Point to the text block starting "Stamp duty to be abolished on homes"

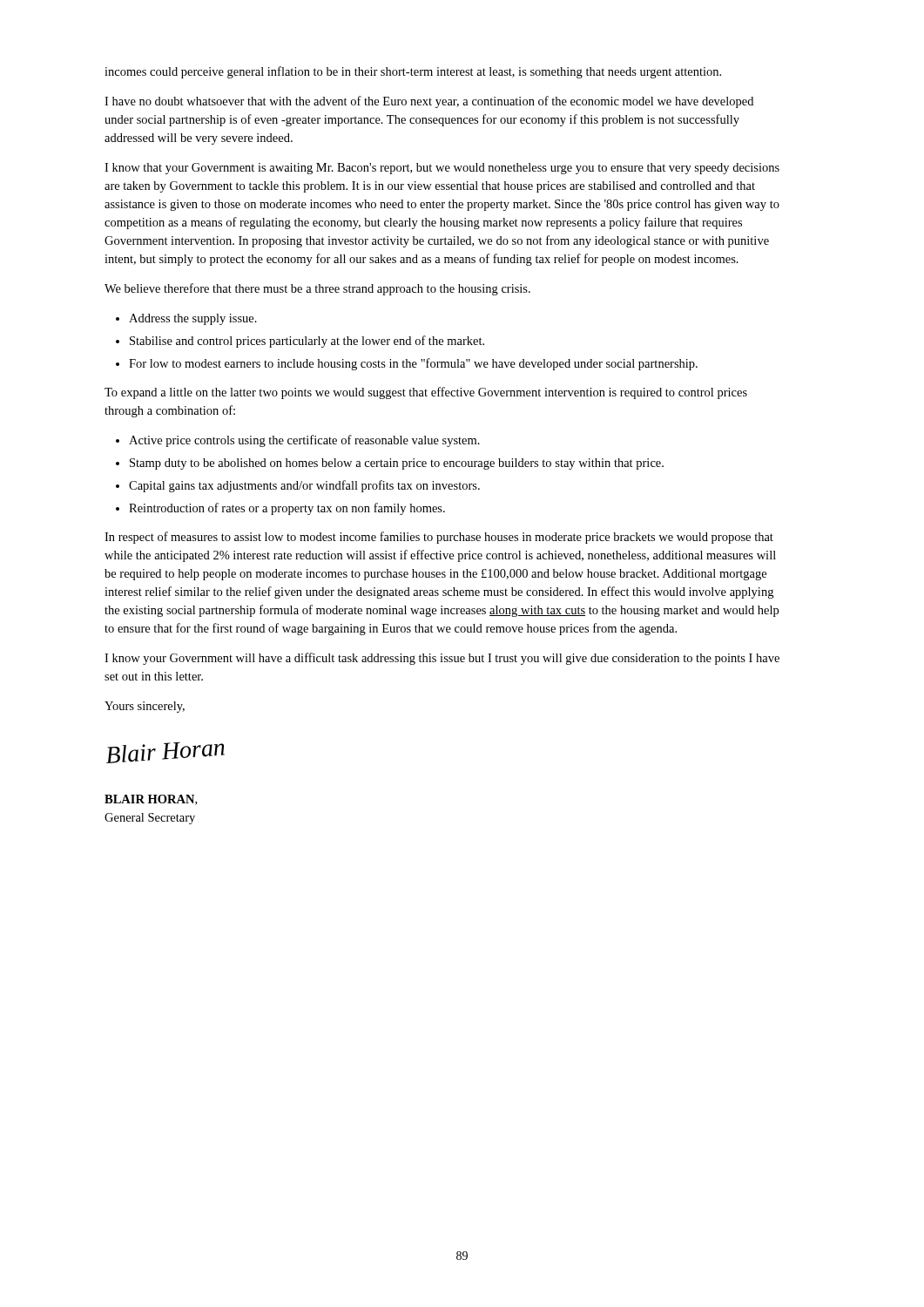[457, 463]
